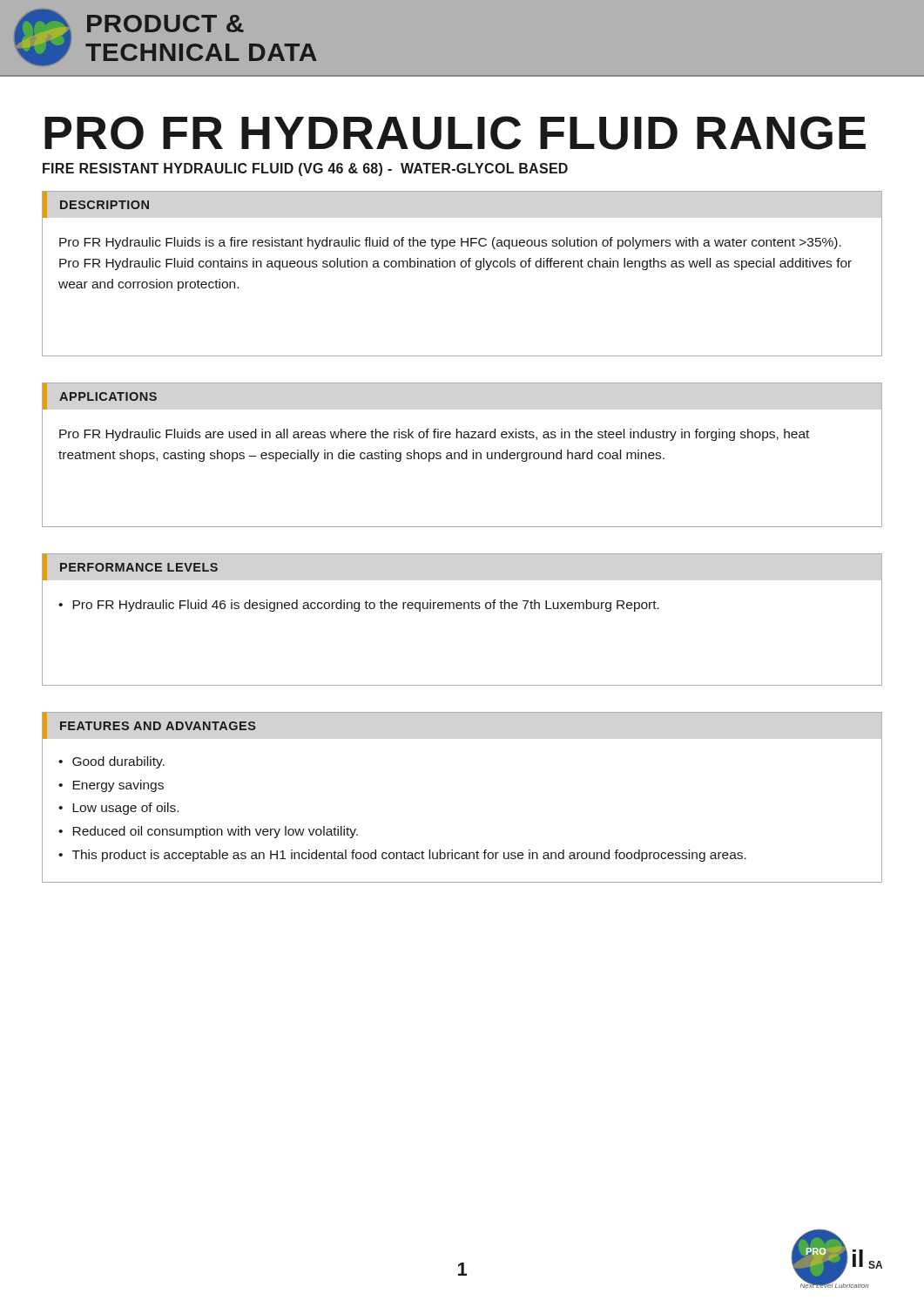Navigate to the region starting "Pro FR Hydraulic Fluids is a"

455,262
